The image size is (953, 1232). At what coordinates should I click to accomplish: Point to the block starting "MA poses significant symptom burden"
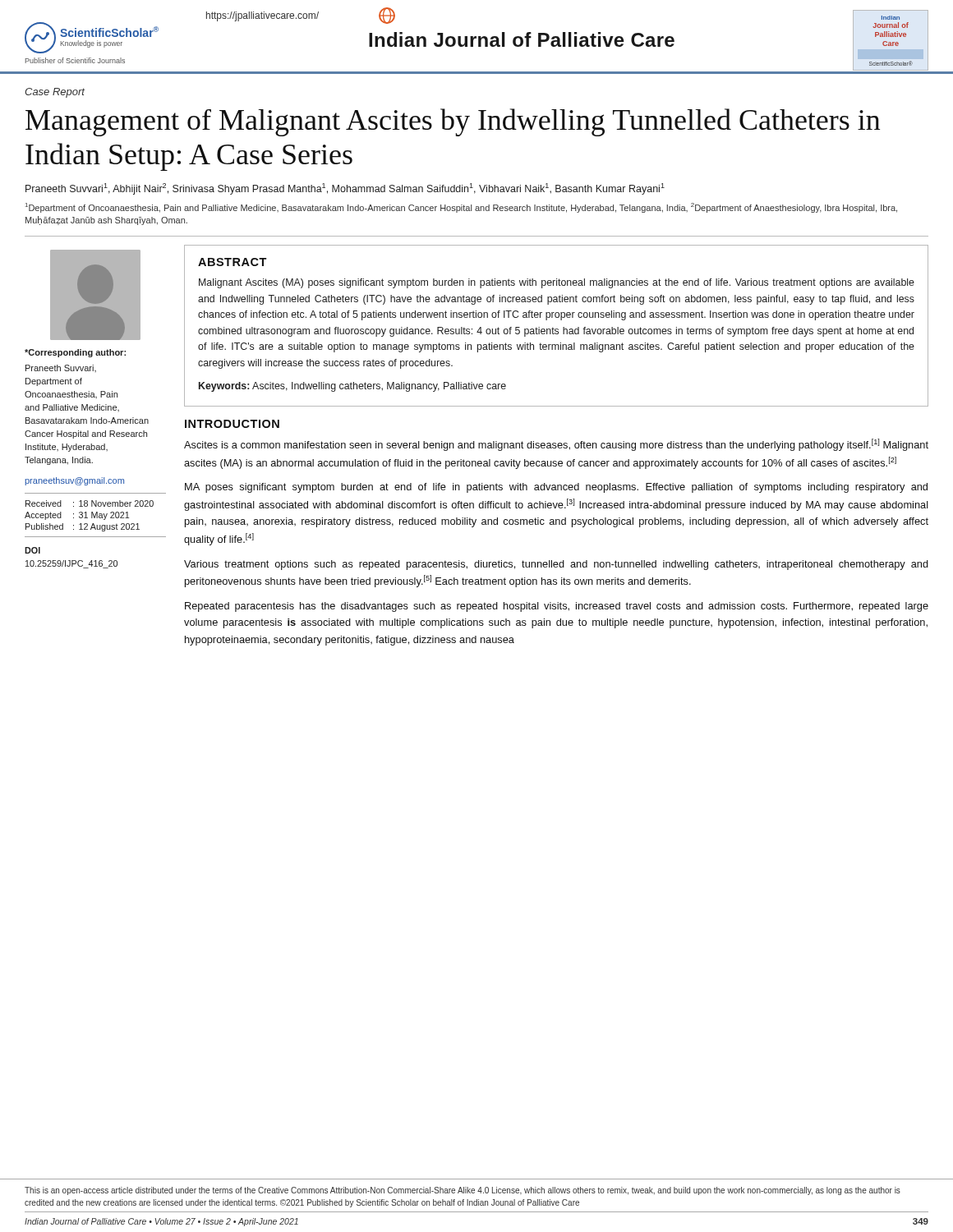click(x=556, y=513)
